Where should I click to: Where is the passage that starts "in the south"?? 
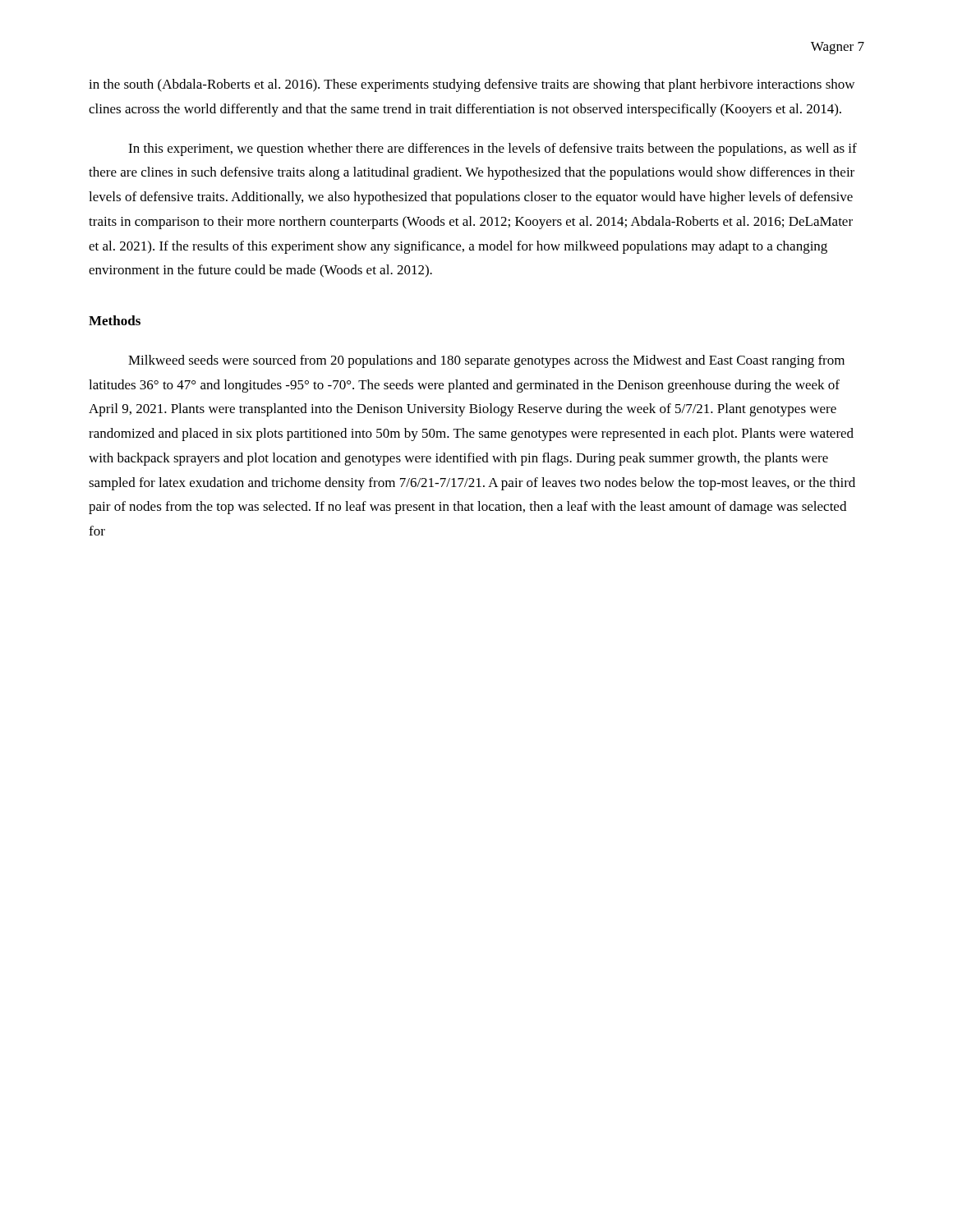coord(476,177)
